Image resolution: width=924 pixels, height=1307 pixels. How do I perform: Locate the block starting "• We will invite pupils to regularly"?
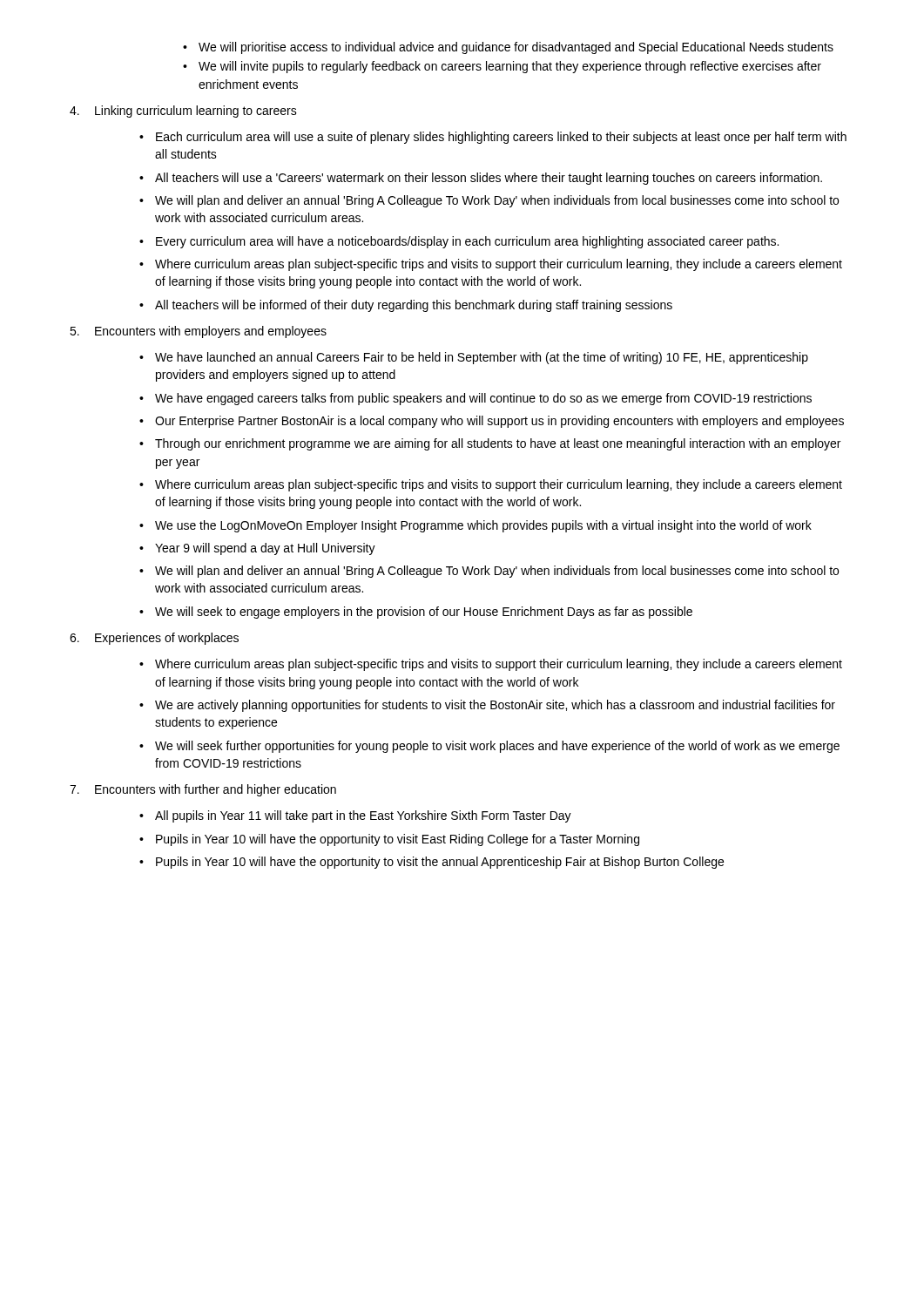click(x=519, y=75)
